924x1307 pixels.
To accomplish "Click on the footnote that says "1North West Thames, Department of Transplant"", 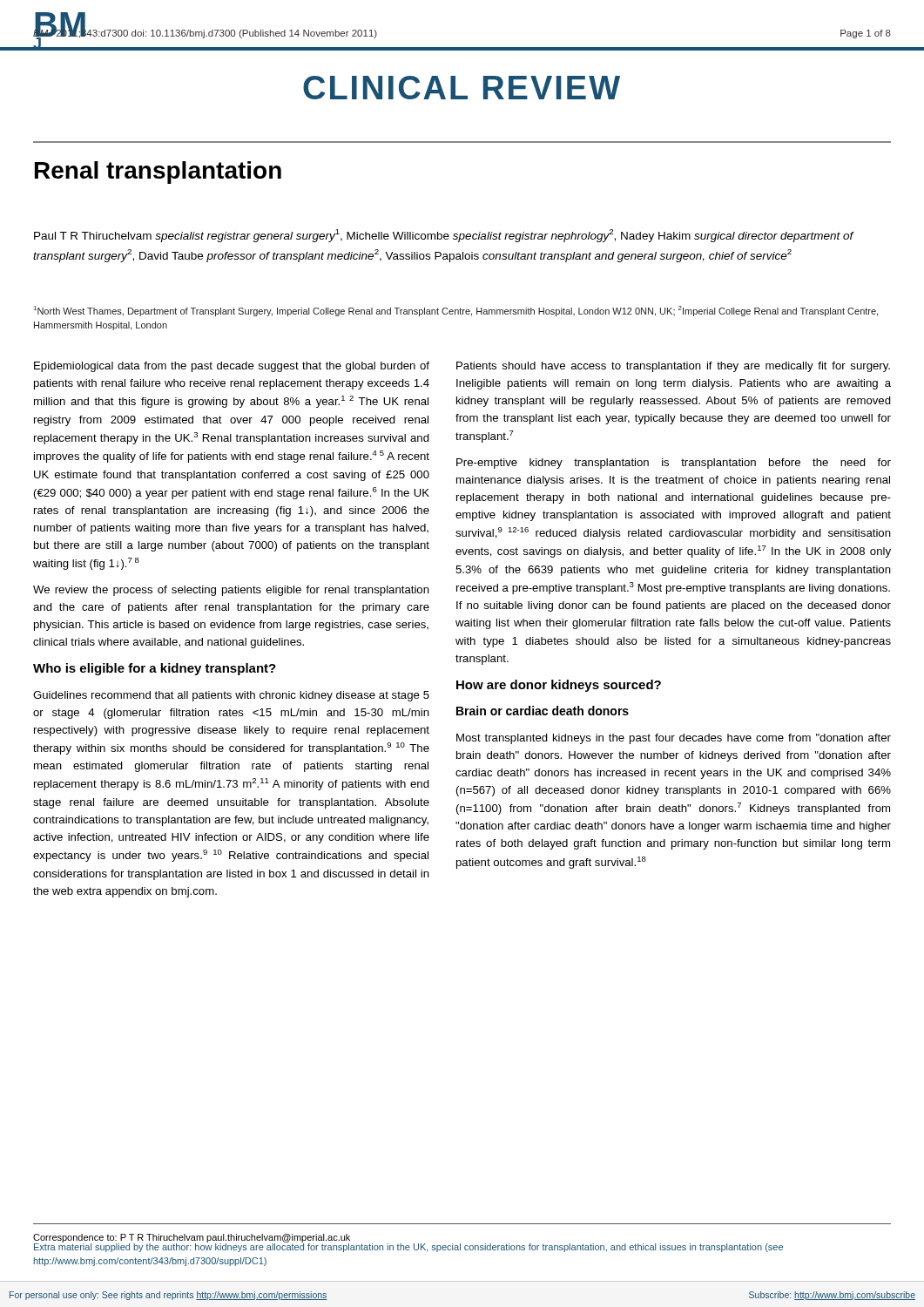I will point(456,317).
